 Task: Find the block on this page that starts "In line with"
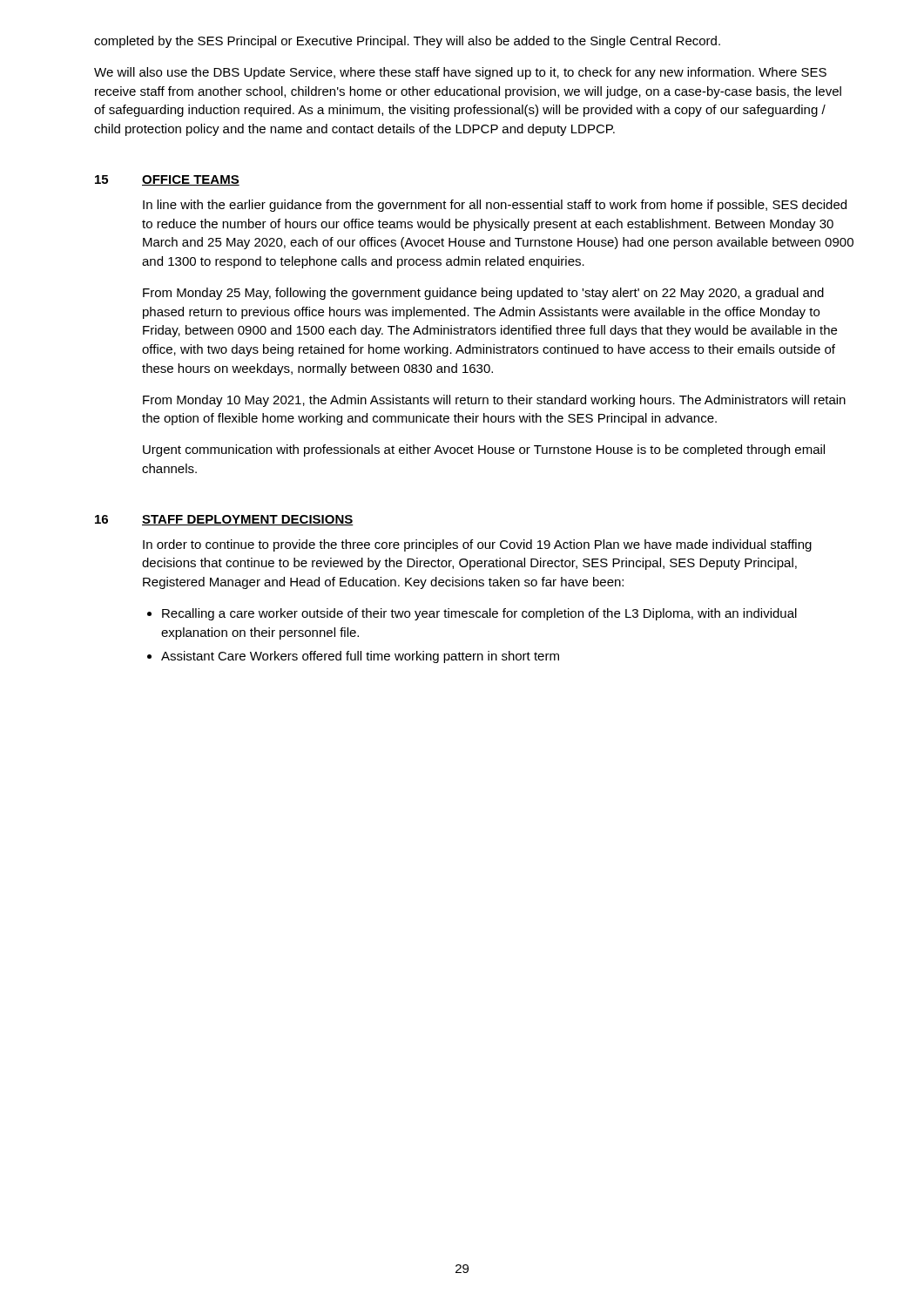(498, 233)
